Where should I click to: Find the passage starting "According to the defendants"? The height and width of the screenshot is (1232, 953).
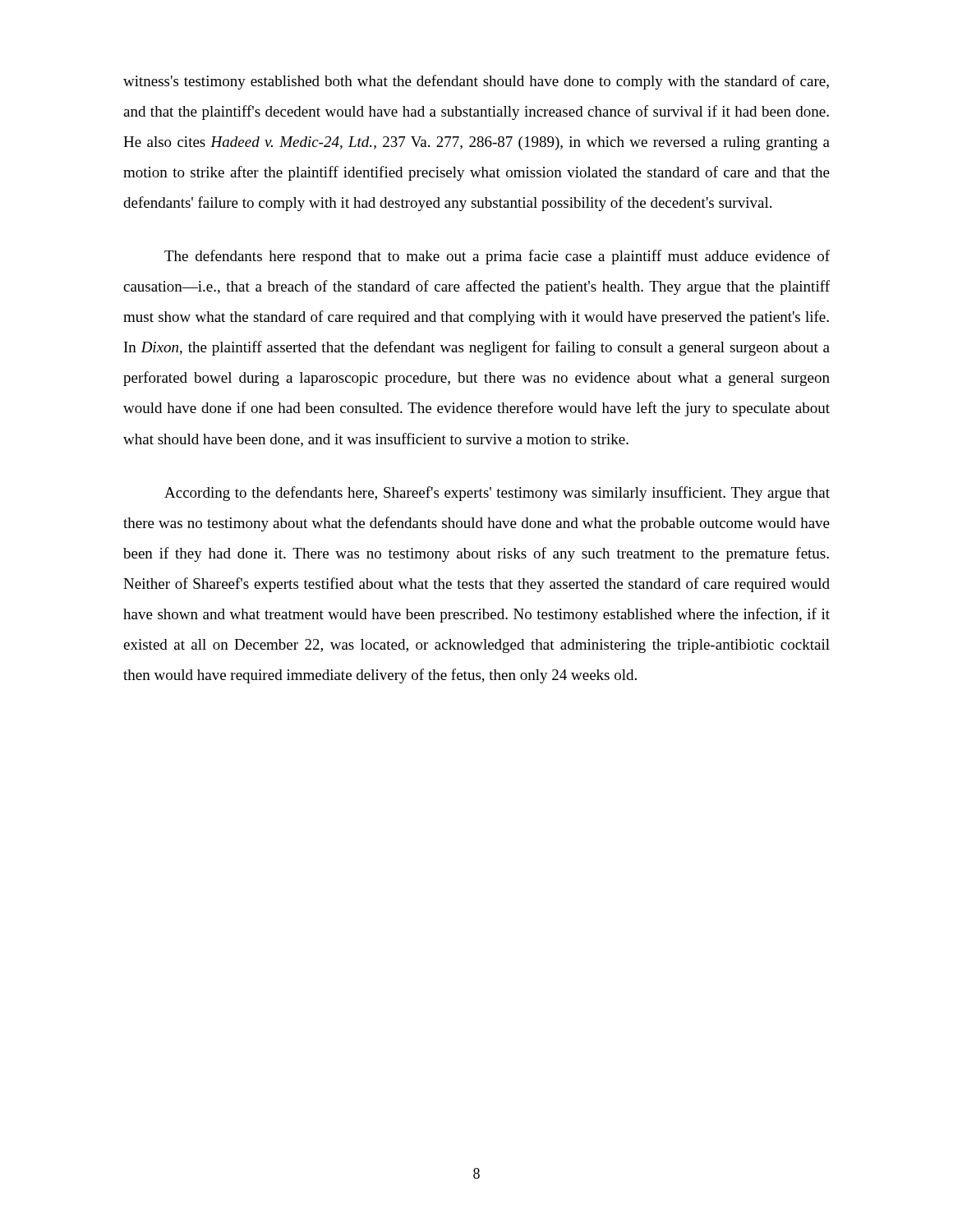pyautogui.click(x=476, y=583)
